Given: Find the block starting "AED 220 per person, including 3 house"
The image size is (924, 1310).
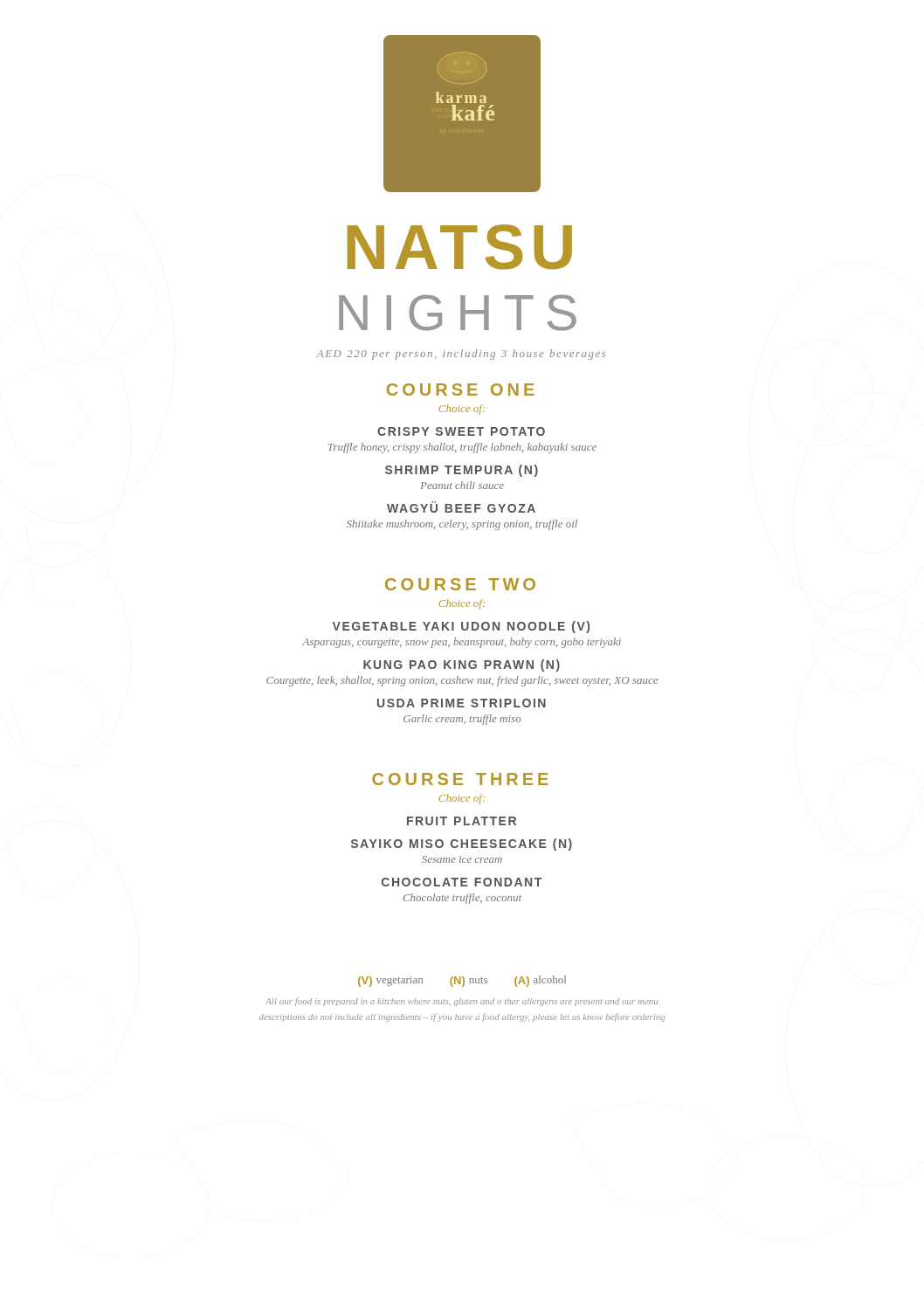Looking at the screenshot, I should point(462,353).
